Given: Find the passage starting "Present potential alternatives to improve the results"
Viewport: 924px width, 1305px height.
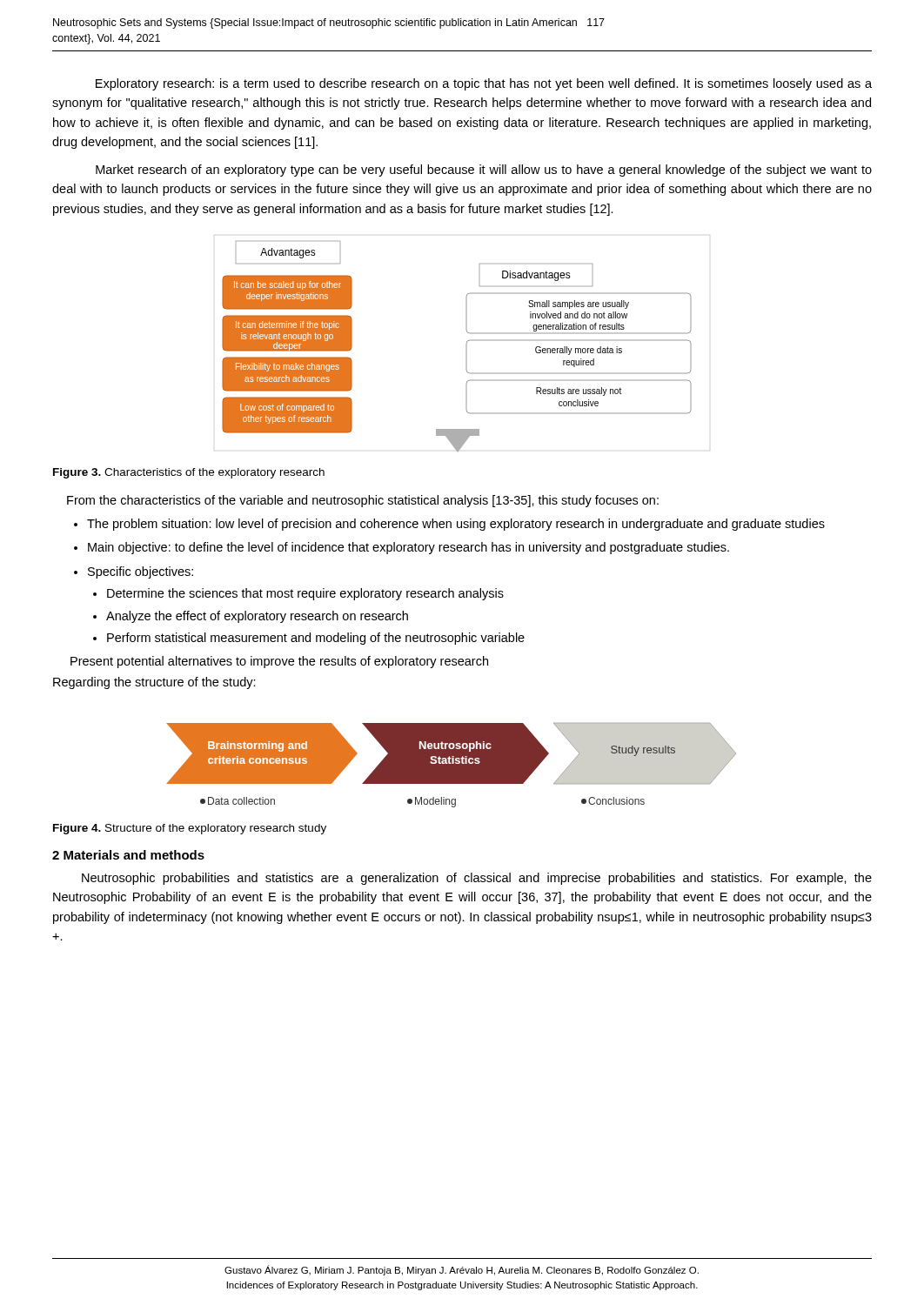Looking at the screenshot, I should (279, 661).
